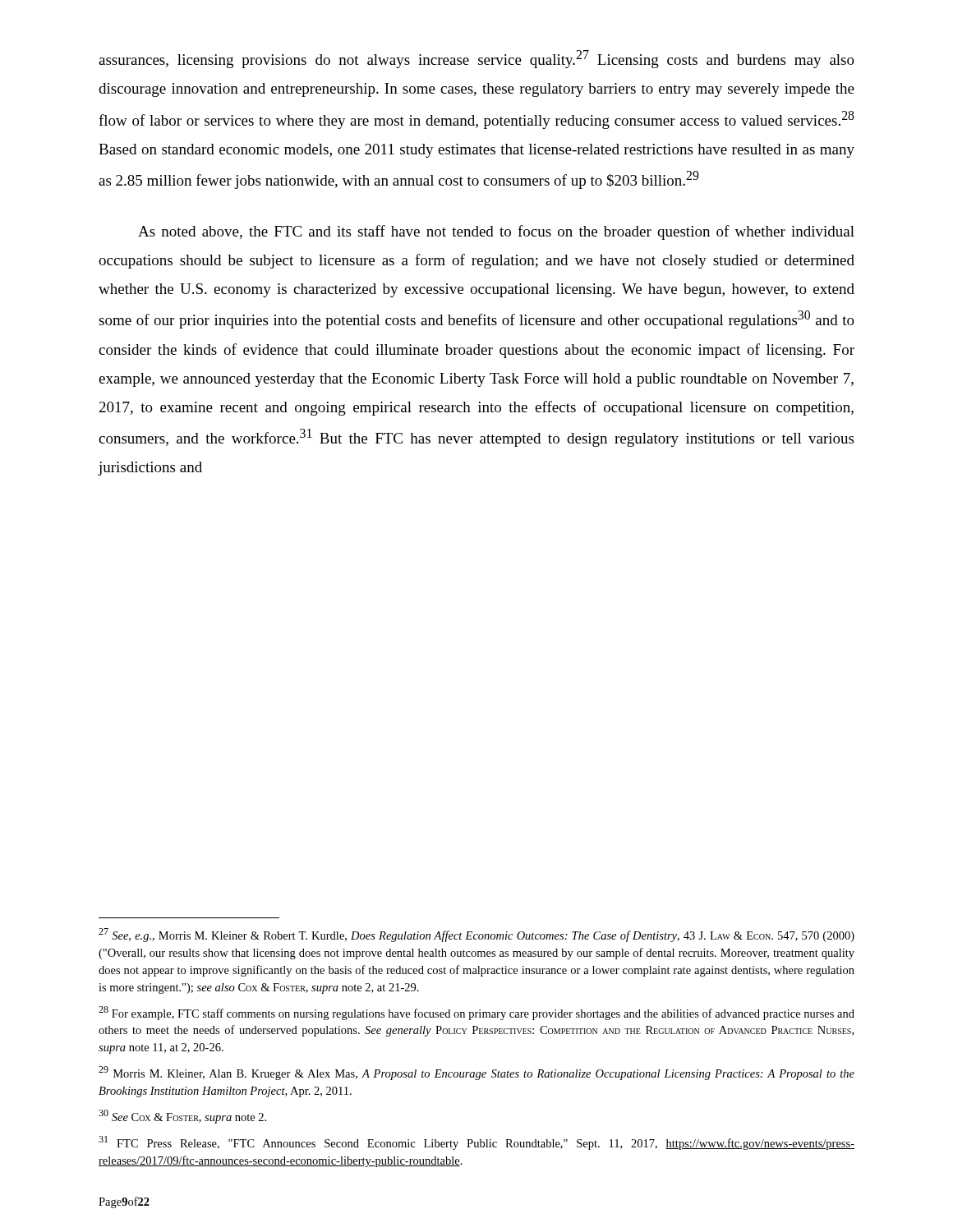953x1232 pixels.
Task: Locate the element starting "28 For example, FTC staff"
Action: pyautogui.click(x=476, y=1029)
